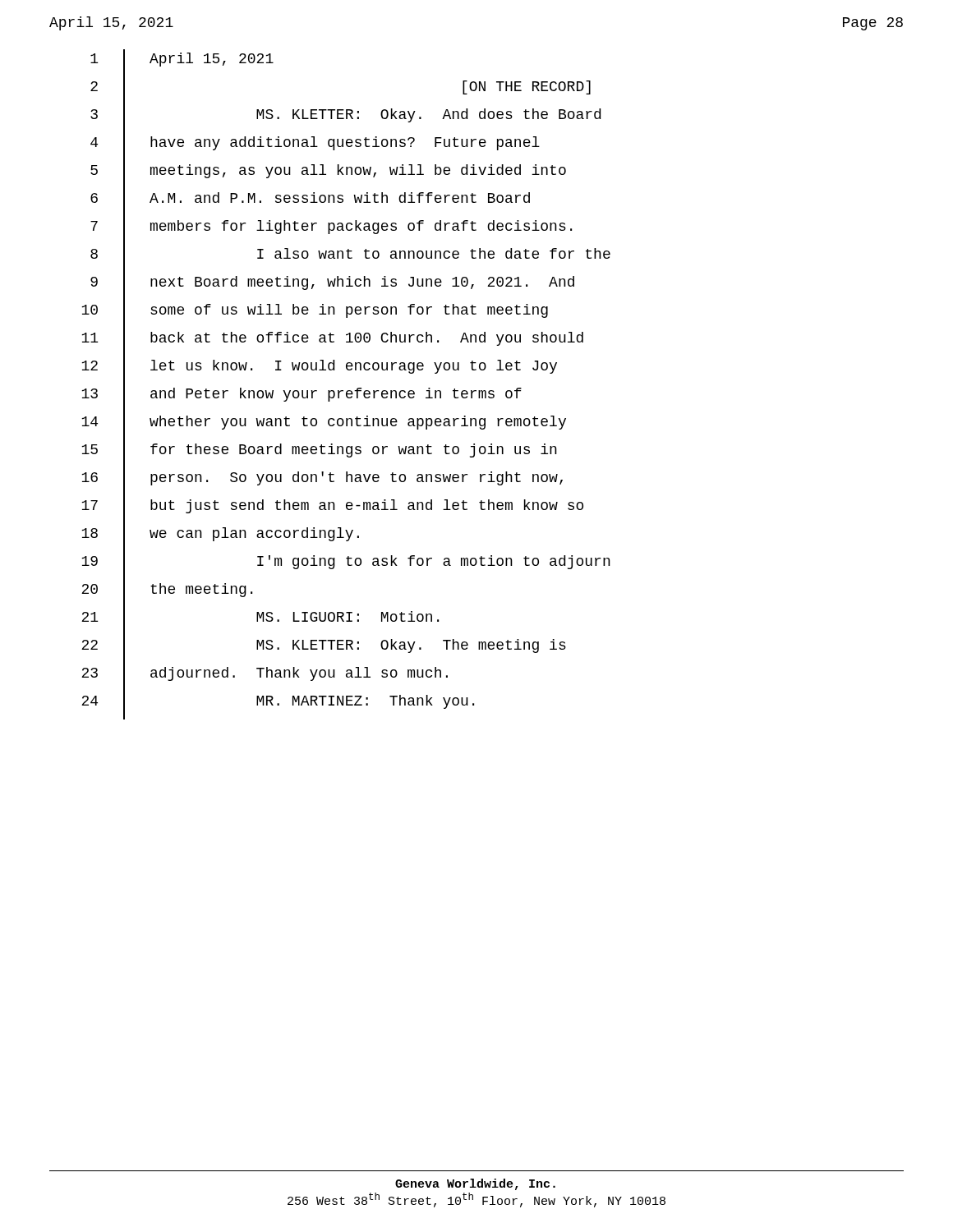Find the text block that reads "3 MS. KLETTER: Okay. And"
Screen dimensions: 1232x953
tap(476, 119)
